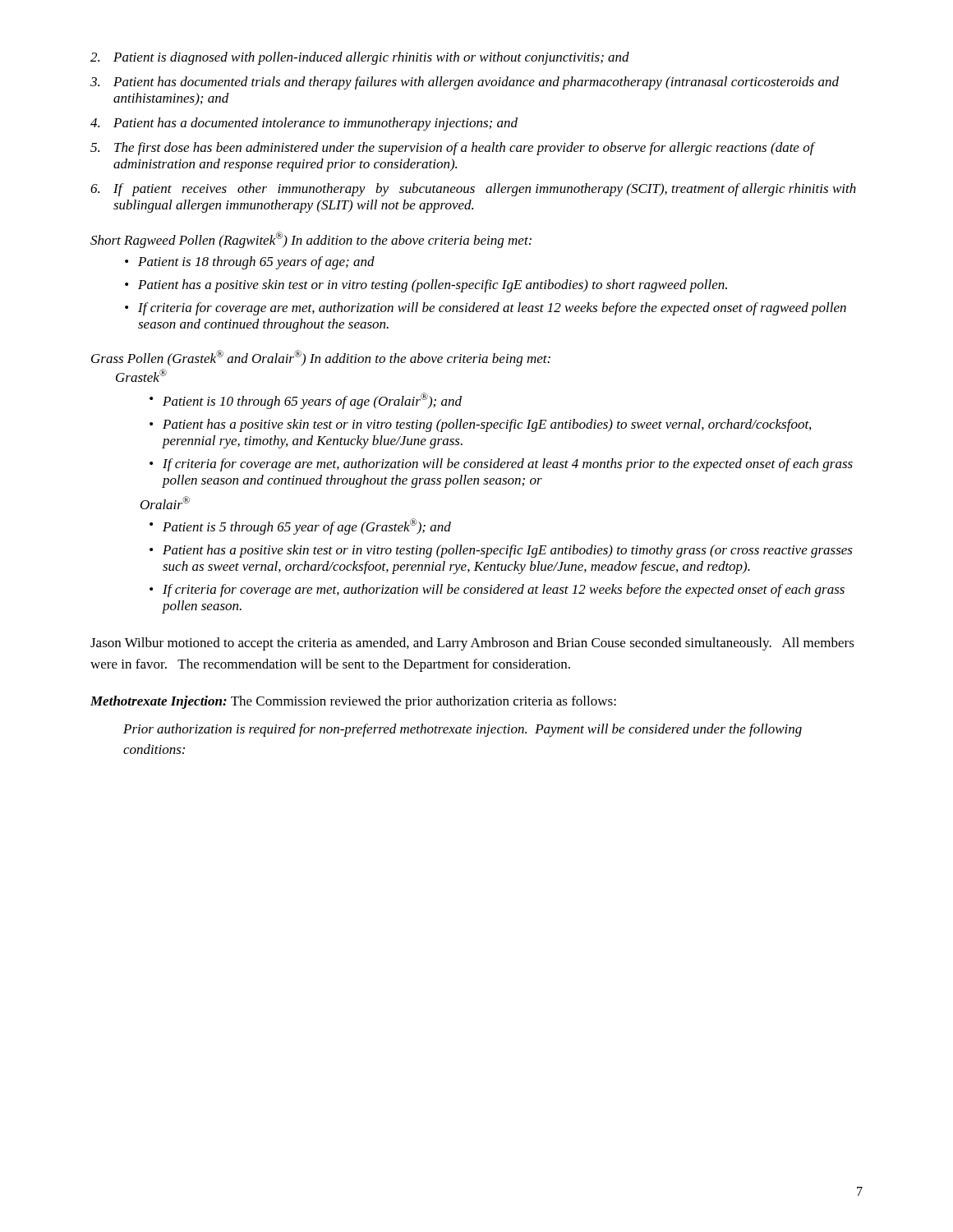This screenshot has height=1232, width=953.
Task: Find the block on this page that starts "2. Patient is diagnosed with pollen-induced allergic"
Action: [x=360, y=57]
